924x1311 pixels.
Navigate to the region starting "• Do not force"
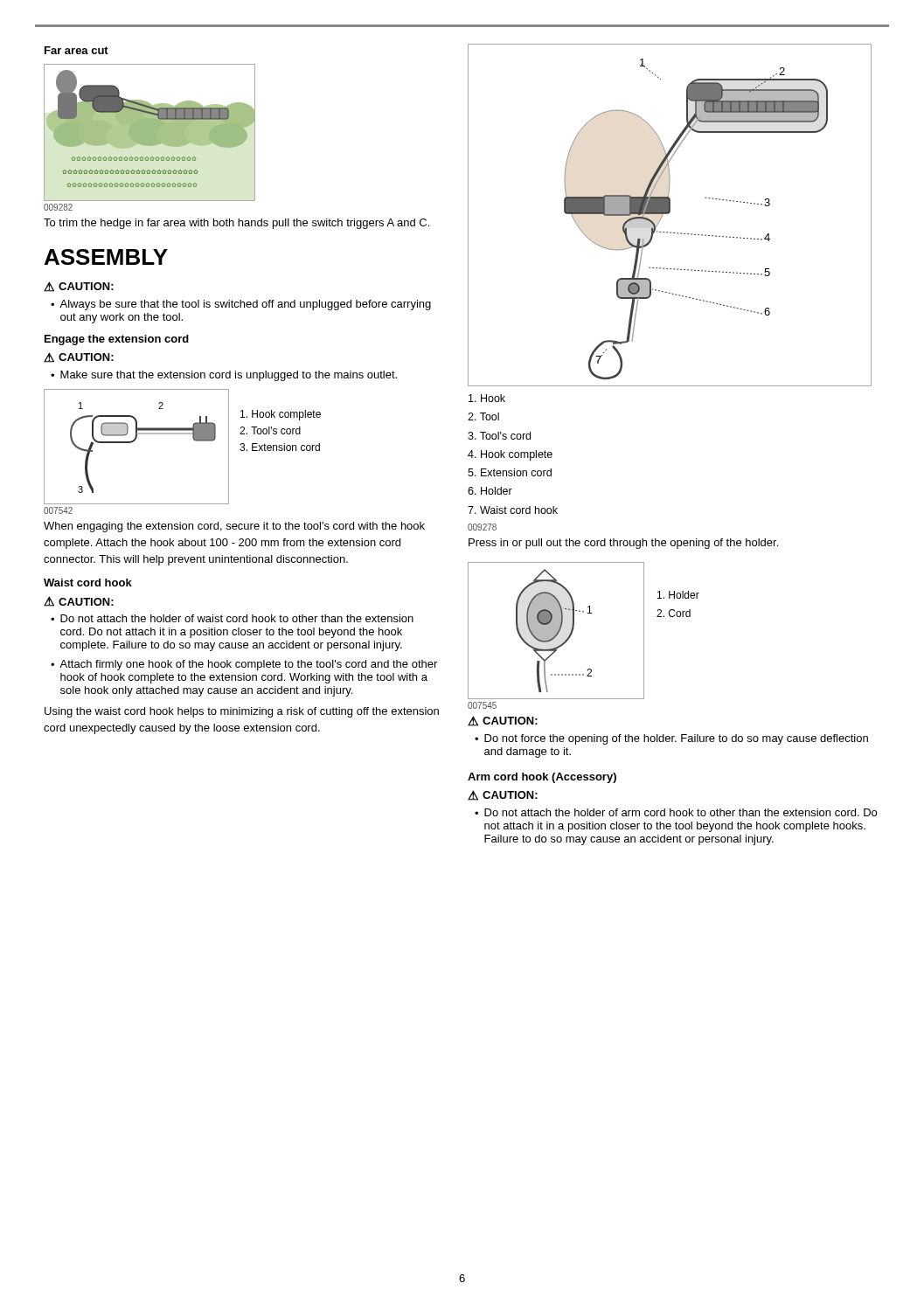679,744
